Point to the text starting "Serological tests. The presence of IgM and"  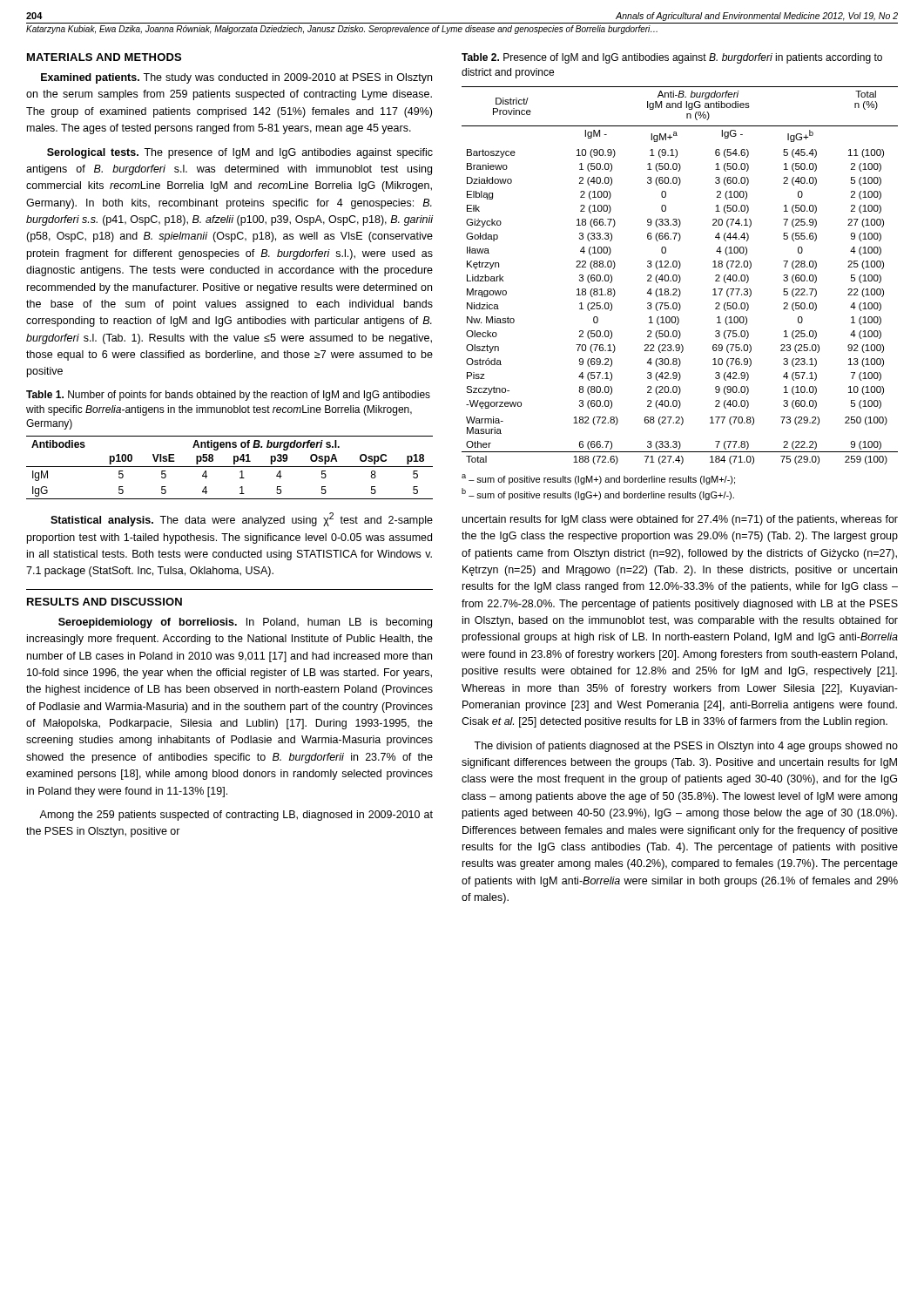[x=229, y=262]
